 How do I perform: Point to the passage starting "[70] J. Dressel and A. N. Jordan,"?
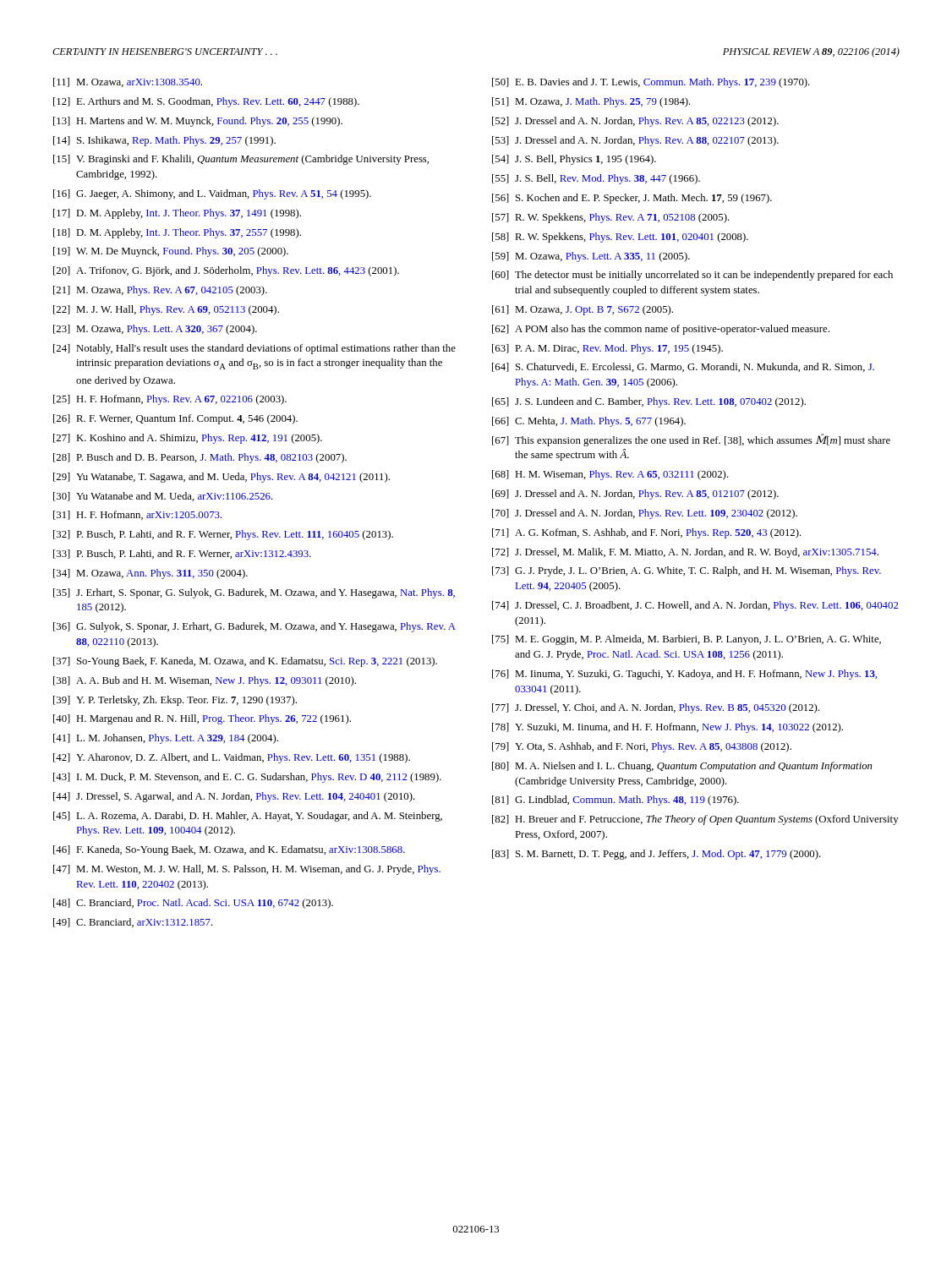pyautogui.click(x=695, y=514)
